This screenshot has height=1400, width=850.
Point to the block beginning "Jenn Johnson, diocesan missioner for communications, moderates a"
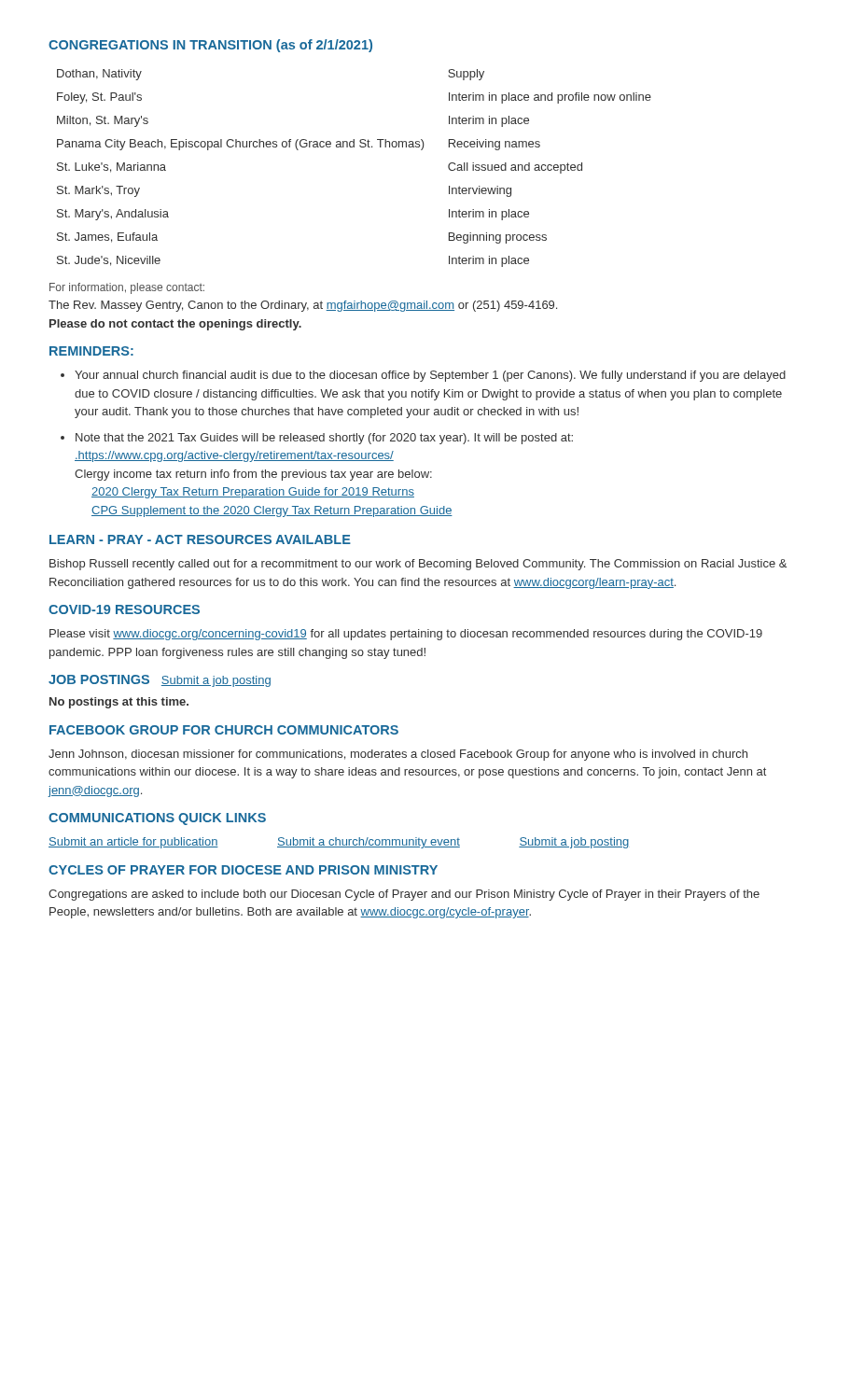pyautogui.click(x=407, y=771)
